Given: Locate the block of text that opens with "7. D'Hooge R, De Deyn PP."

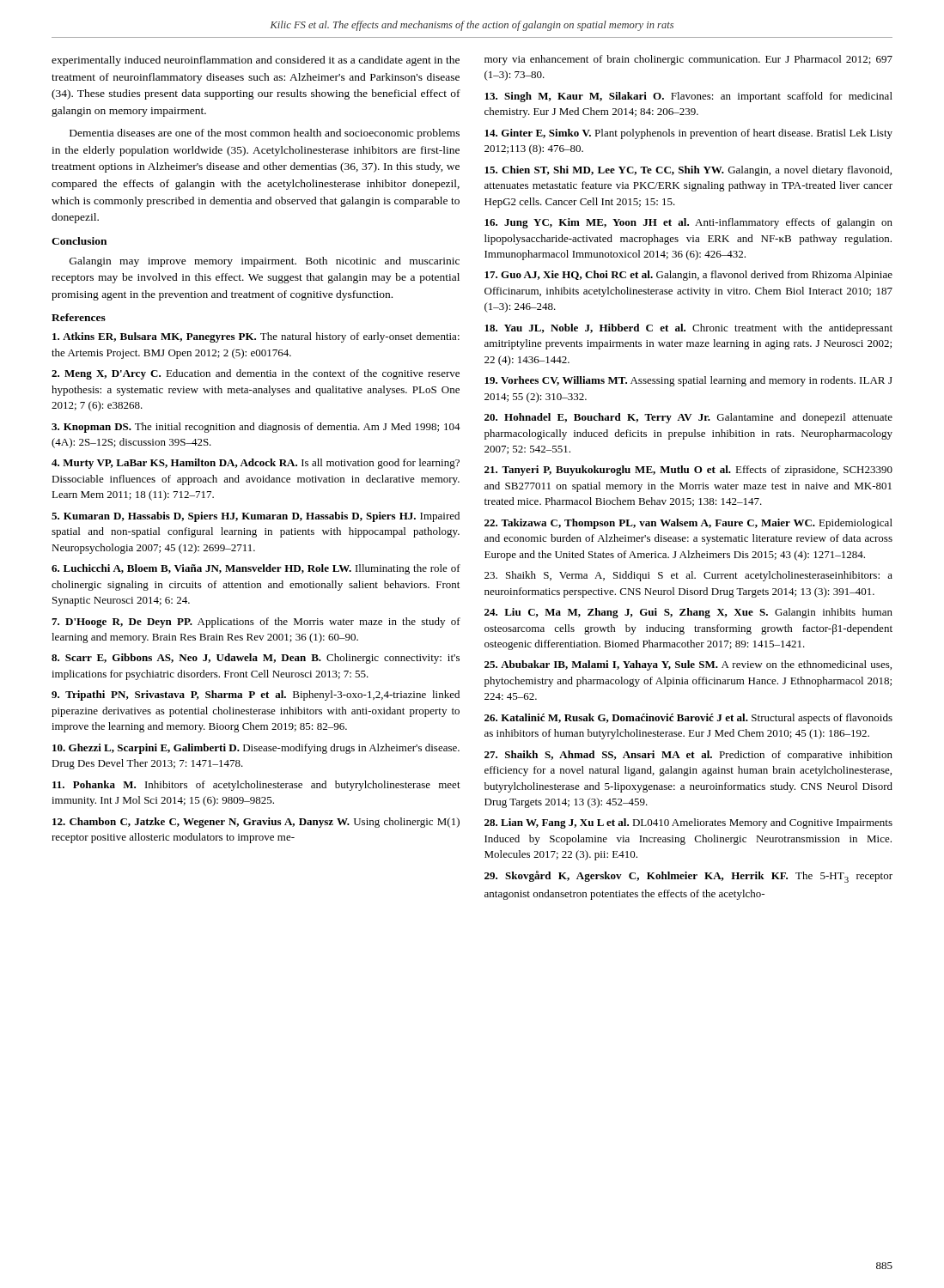Looking at the screenshot, I should (x=256, y=629).
